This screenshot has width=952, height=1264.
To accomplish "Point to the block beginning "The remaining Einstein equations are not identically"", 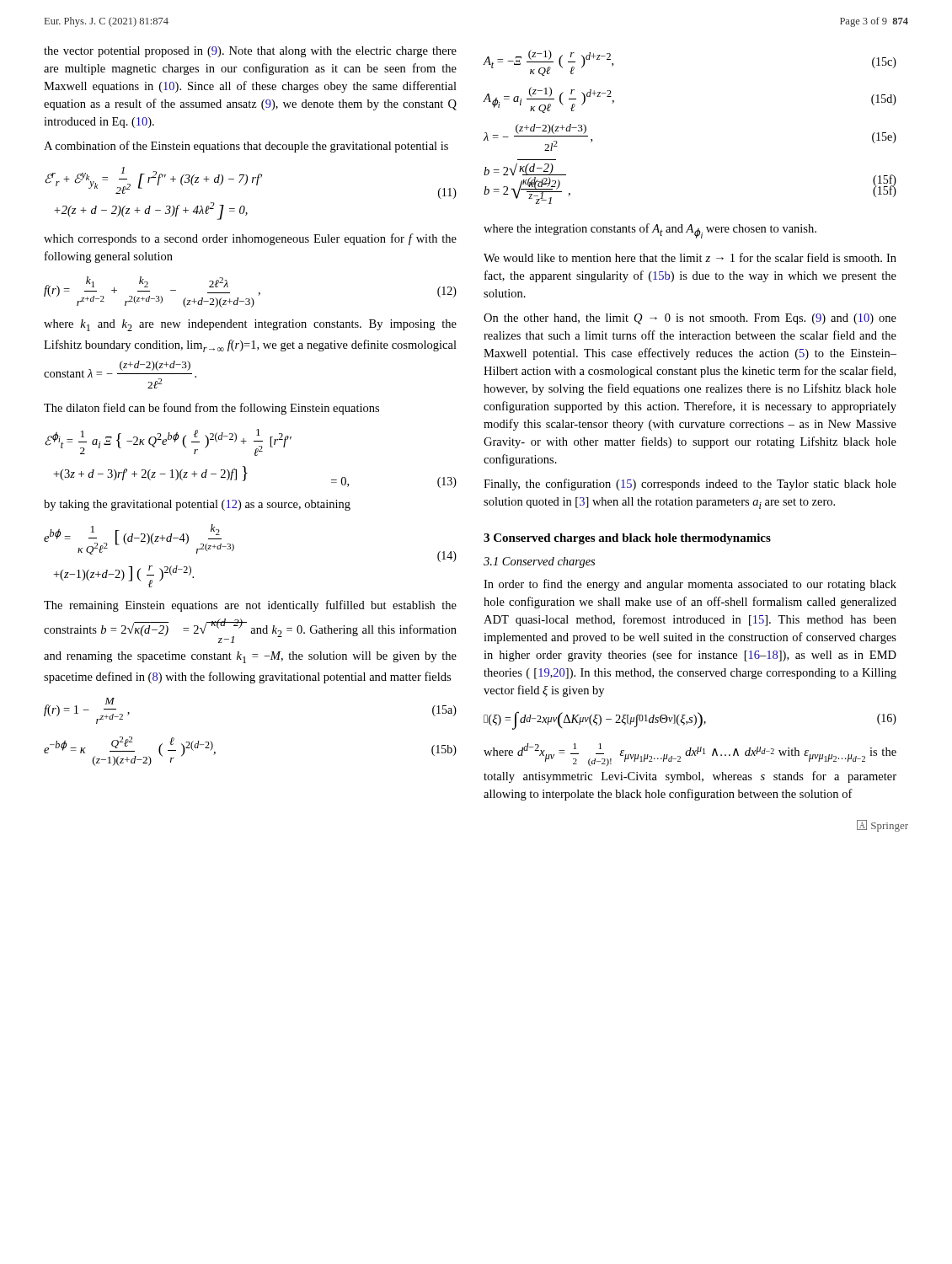I will click(x=250, y=641).
